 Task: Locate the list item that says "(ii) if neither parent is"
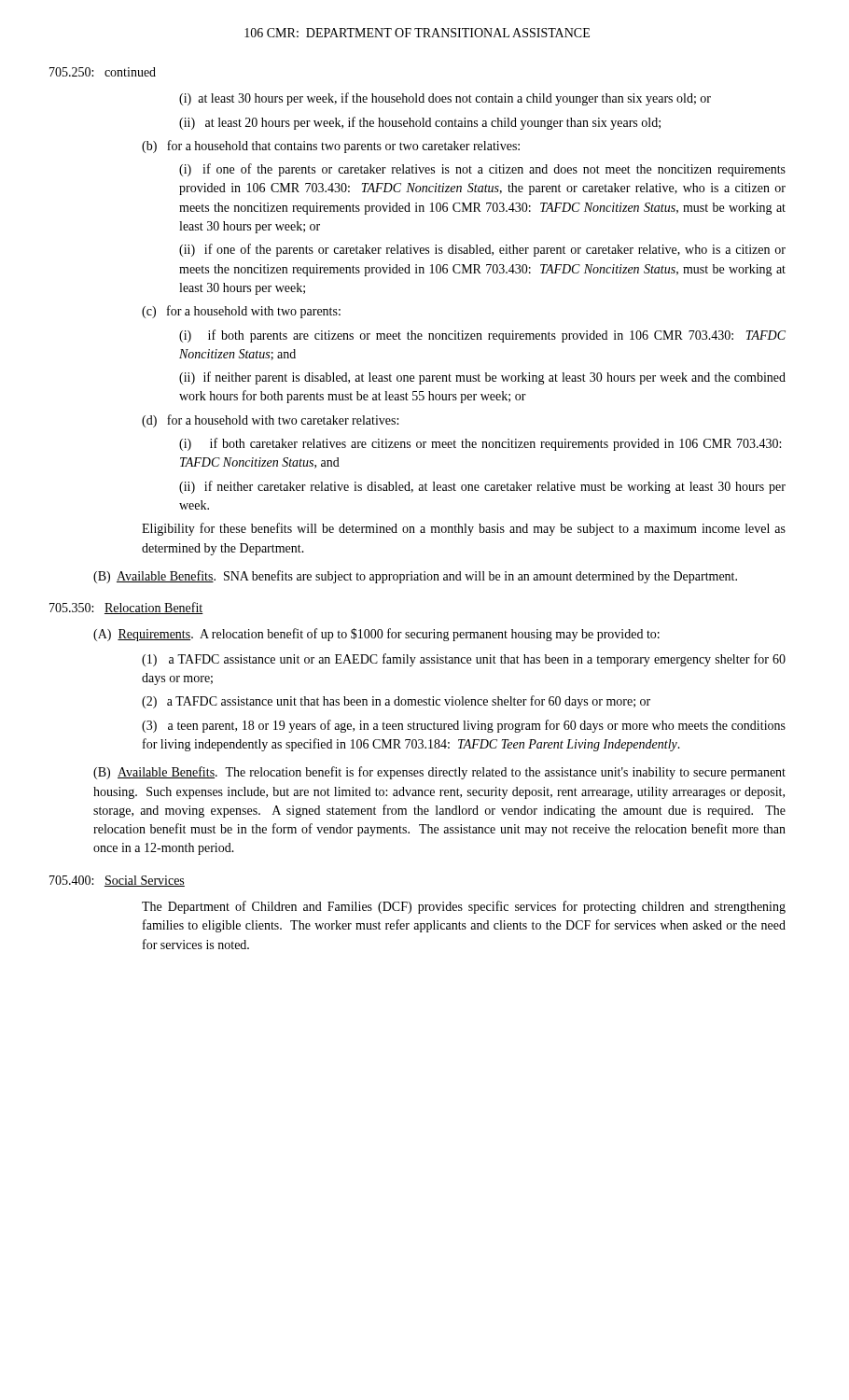(x=482, y=387)
